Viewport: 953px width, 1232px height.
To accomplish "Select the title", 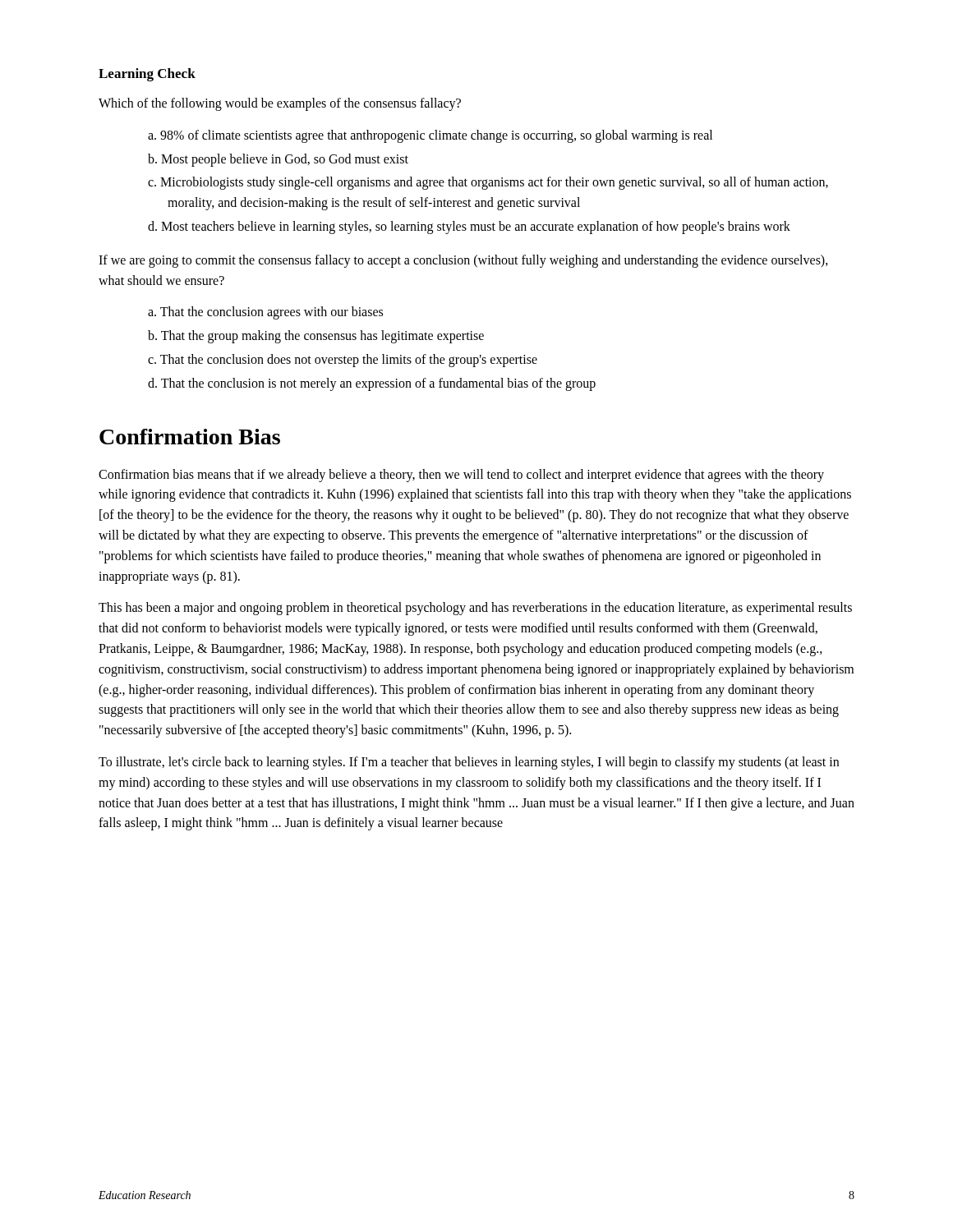I will coord(190,436).
